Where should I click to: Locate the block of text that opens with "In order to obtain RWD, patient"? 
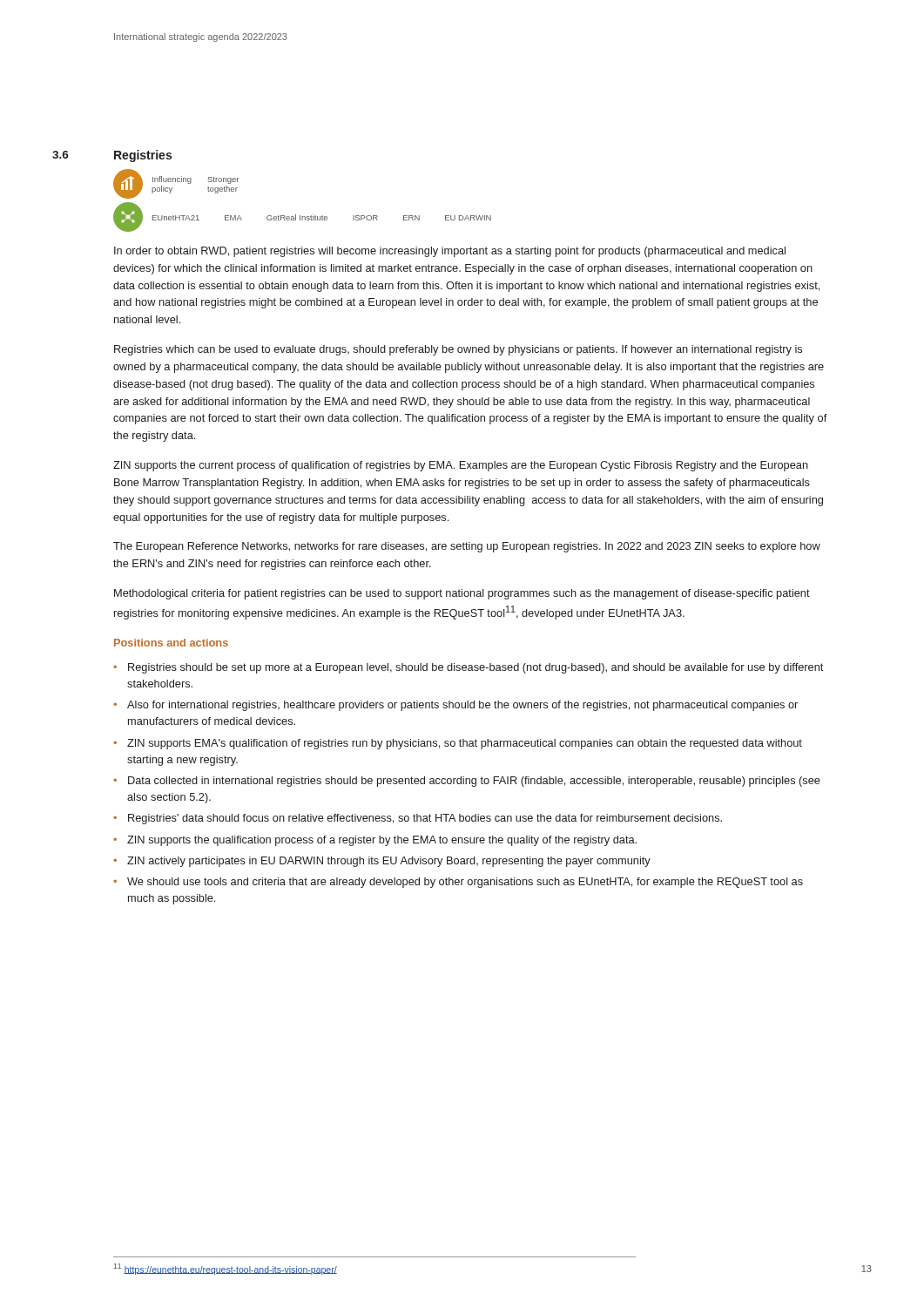tap(470, 285)
